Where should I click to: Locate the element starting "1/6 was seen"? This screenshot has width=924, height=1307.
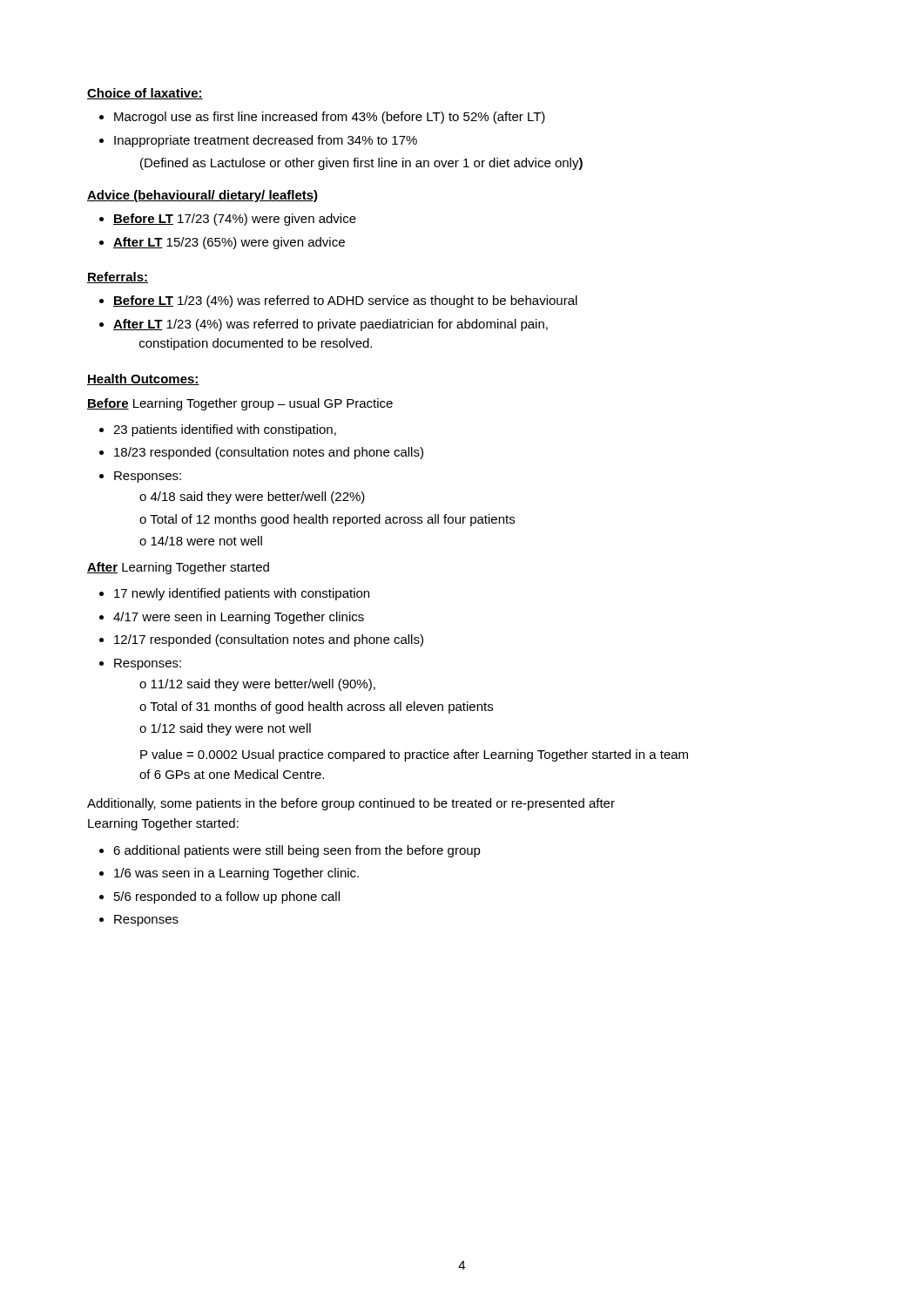tap(237, 873)
